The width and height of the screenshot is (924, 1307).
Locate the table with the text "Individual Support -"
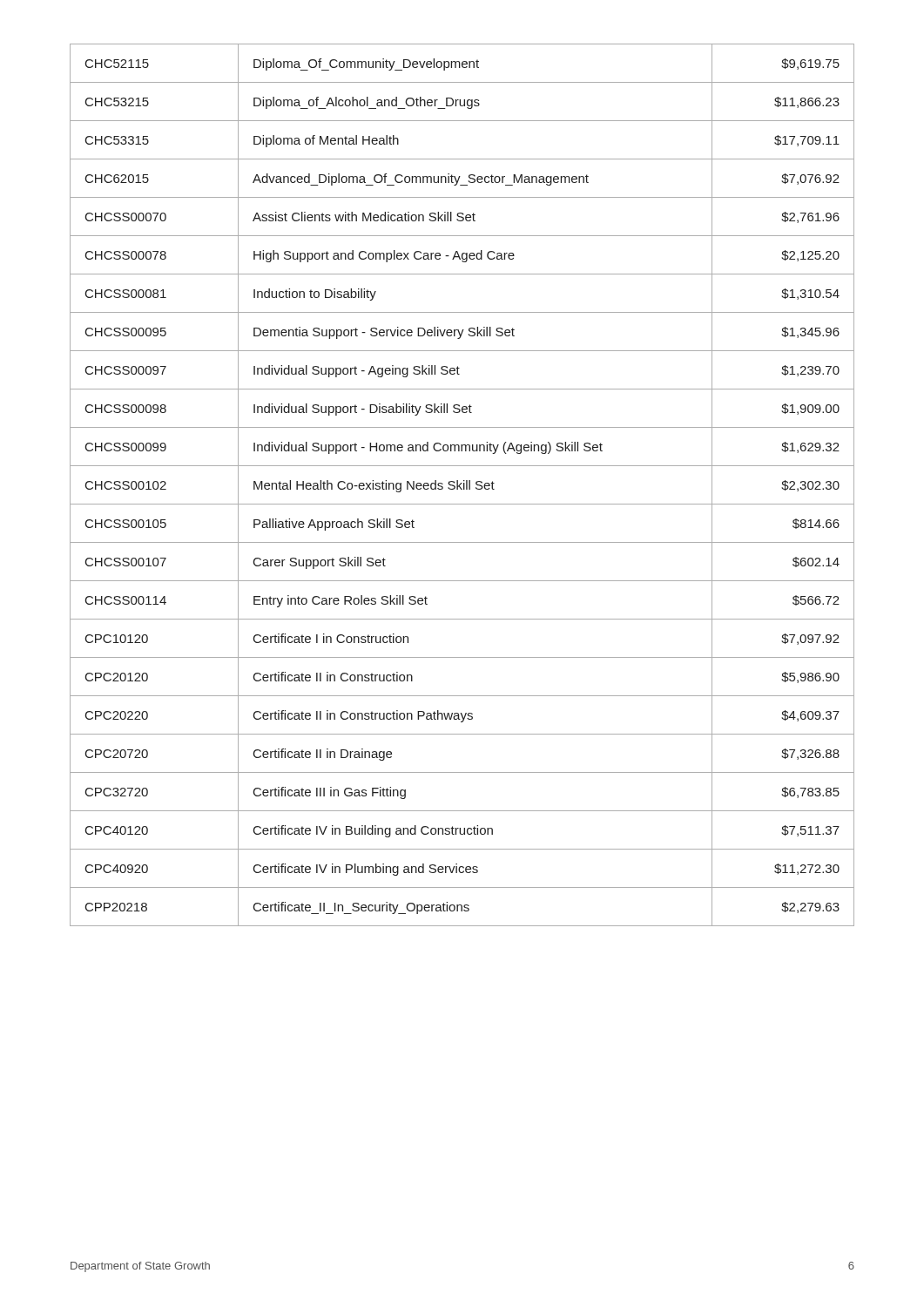[x=462, y=485]
